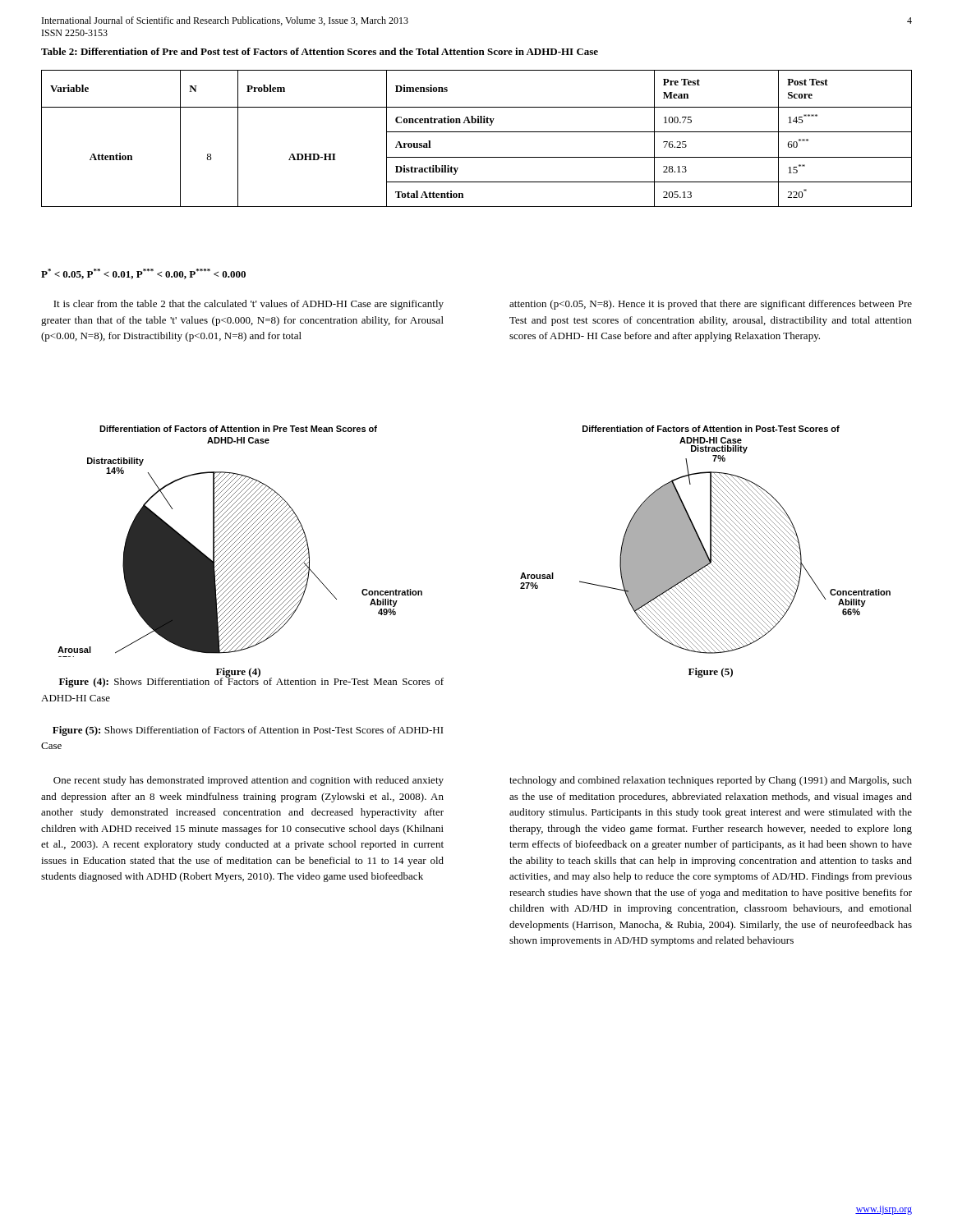Viewport: 953px width, 1232px height.
Task: Locate the text block containing "Figure (4): Shows Differentiation of"
Action: (x=251, y=681)
